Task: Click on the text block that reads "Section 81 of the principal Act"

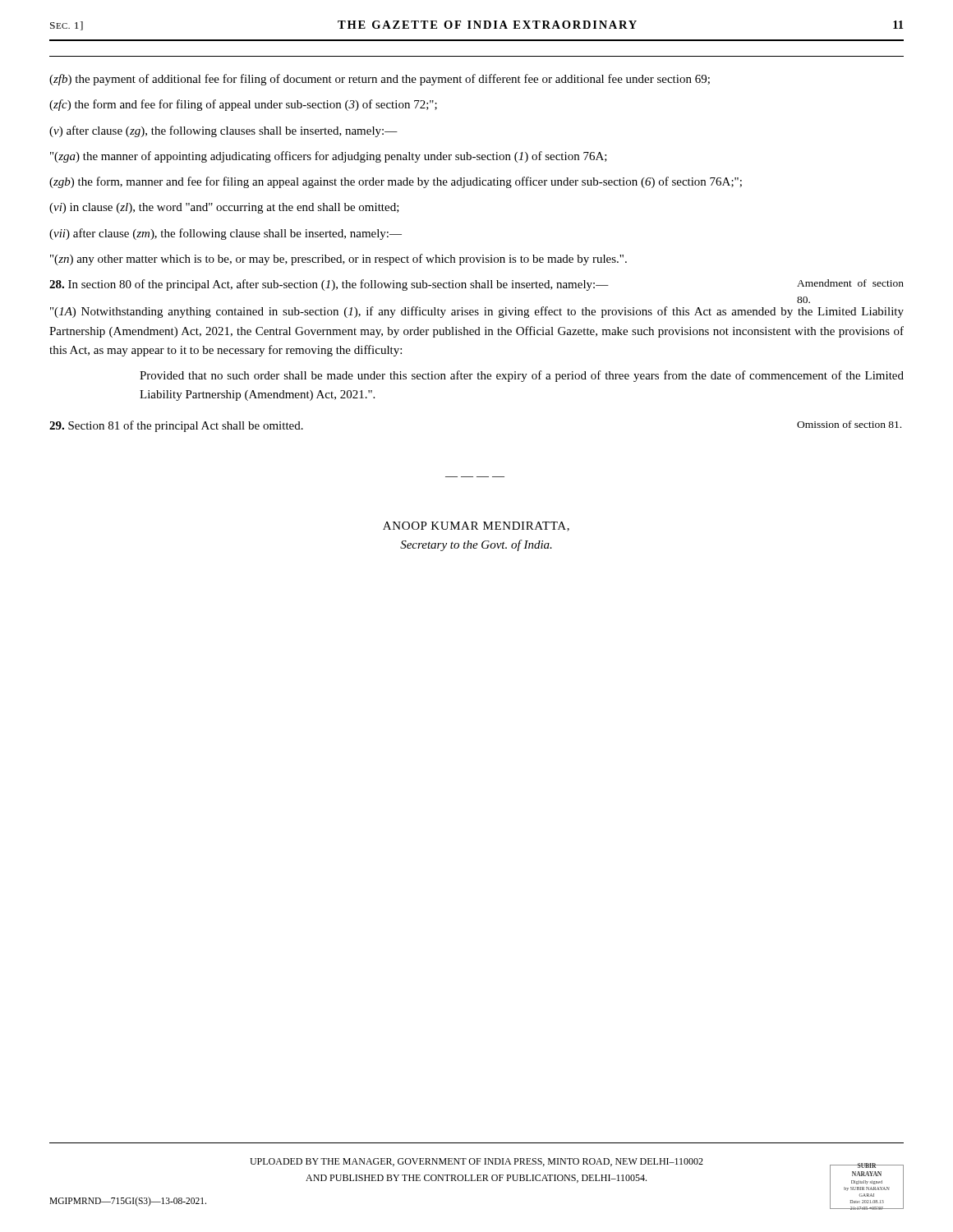Action: (176, 426)
